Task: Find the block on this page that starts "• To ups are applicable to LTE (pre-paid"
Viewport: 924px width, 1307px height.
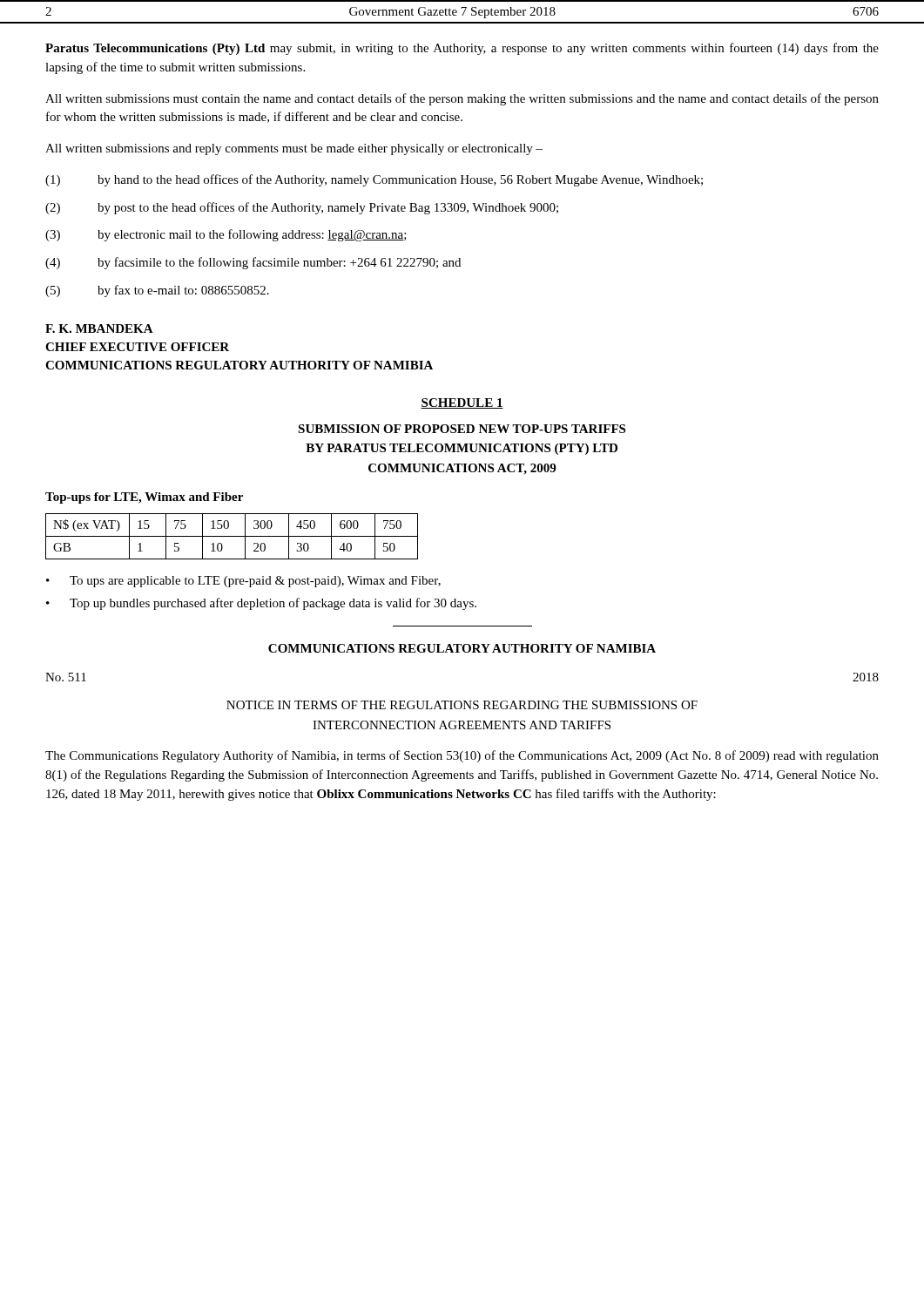Action: pyautogui.click(x=243, y=581)
